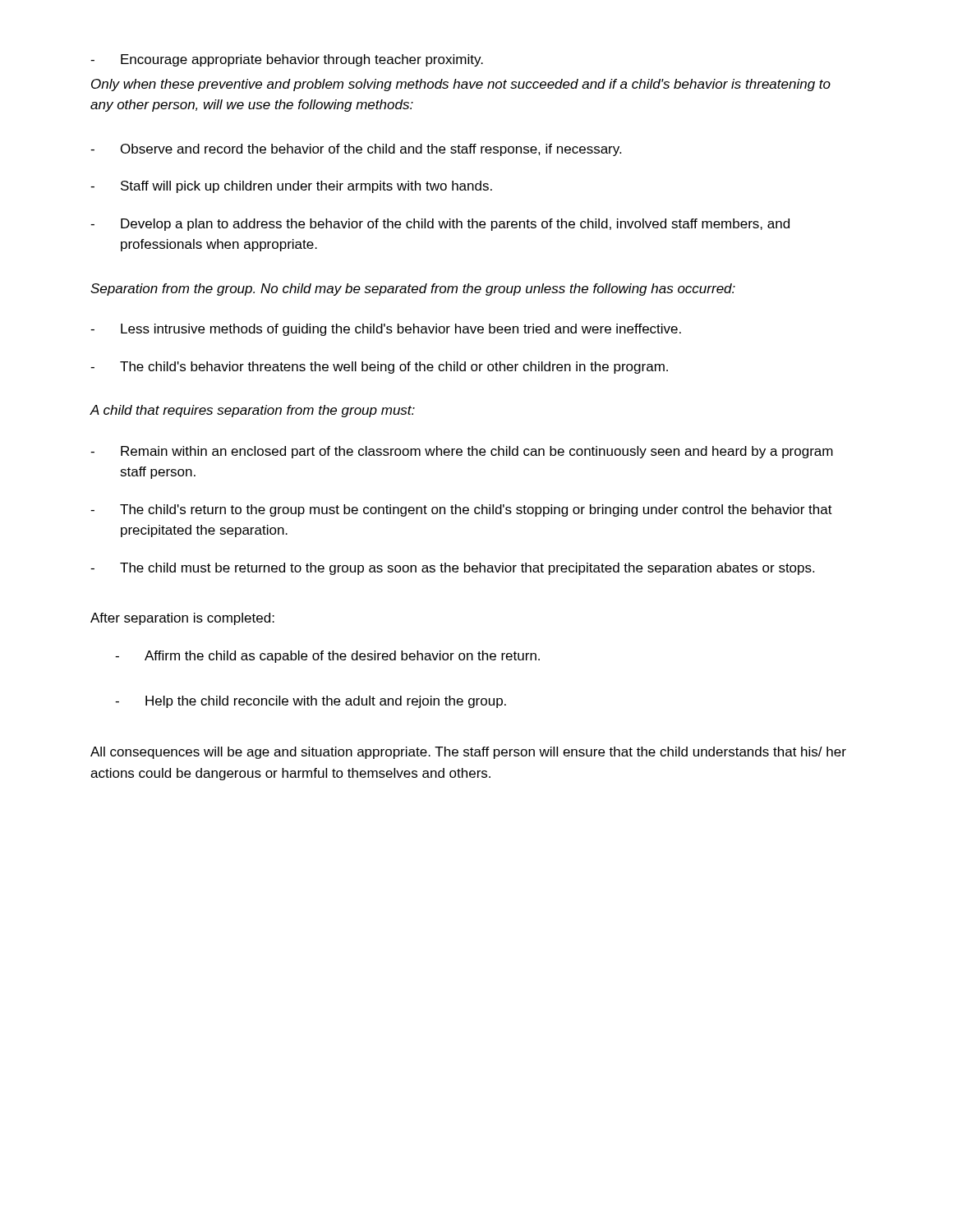This screenshot has width=953, height=1232.
Task: Click on the list item containing "- Develop a"
Action: click(x=472, y=234)
